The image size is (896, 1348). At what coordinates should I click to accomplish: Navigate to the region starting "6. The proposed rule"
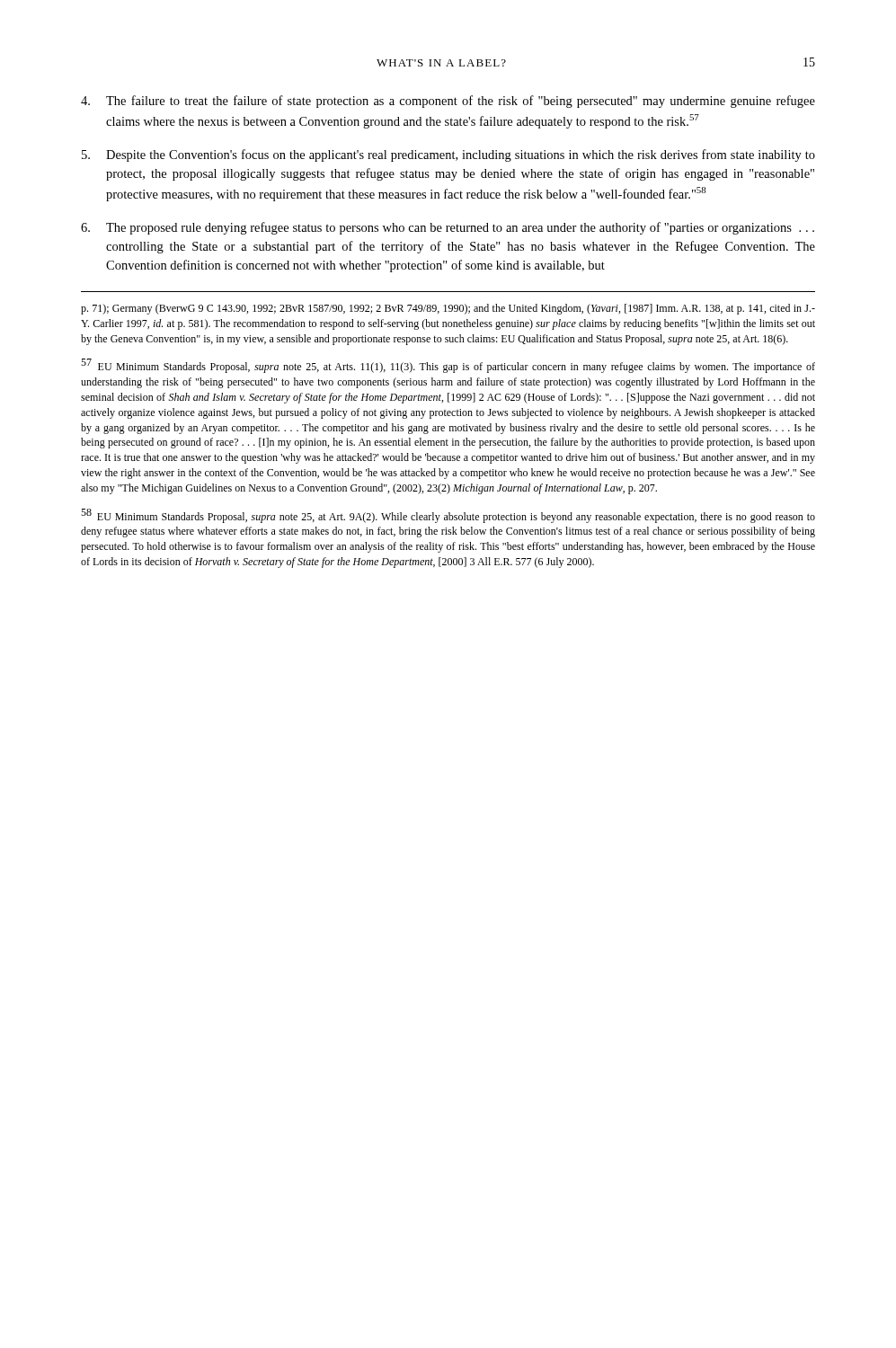click(x=448, y=247)
